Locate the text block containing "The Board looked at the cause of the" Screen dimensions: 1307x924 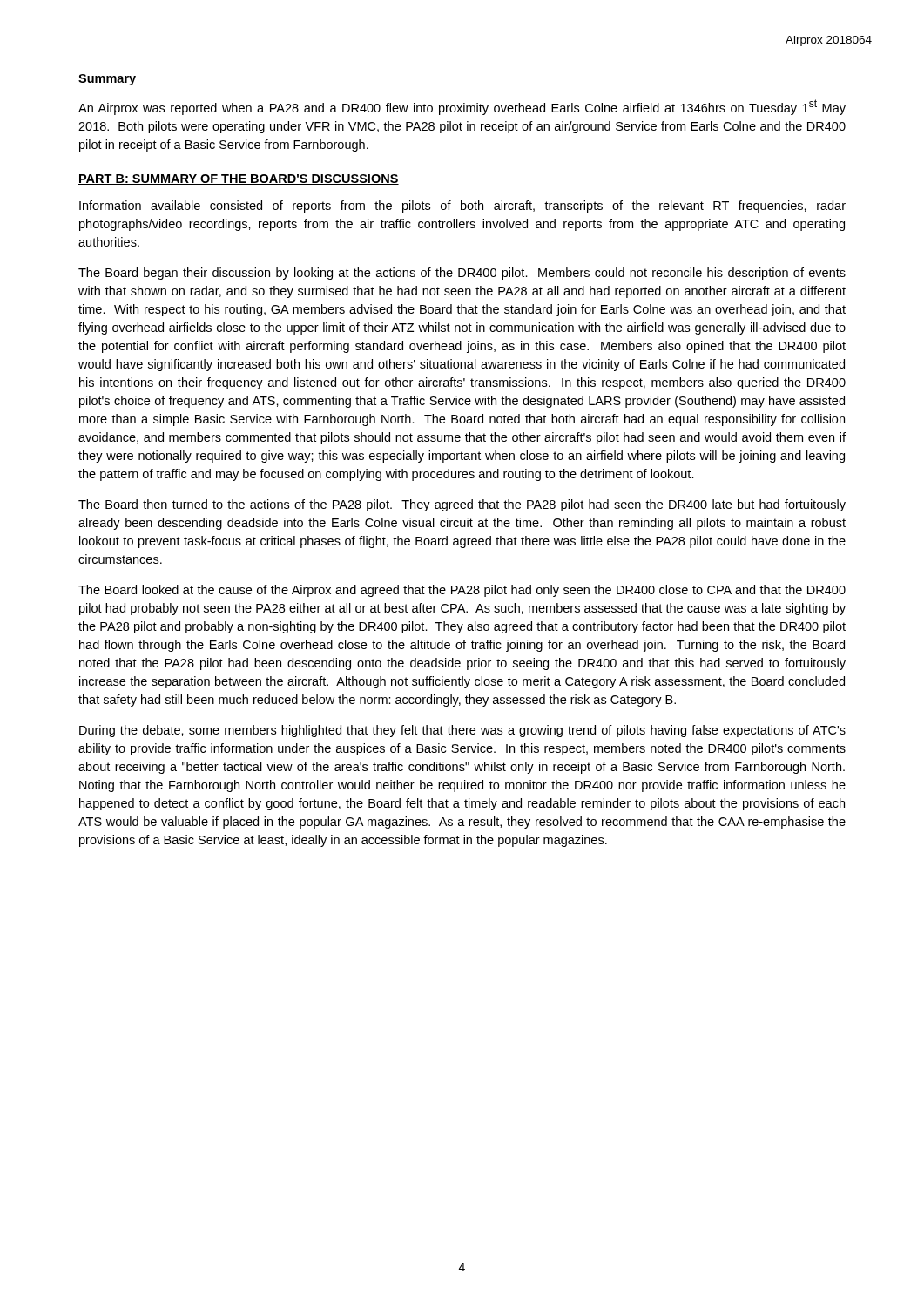[x=462, y=645]
